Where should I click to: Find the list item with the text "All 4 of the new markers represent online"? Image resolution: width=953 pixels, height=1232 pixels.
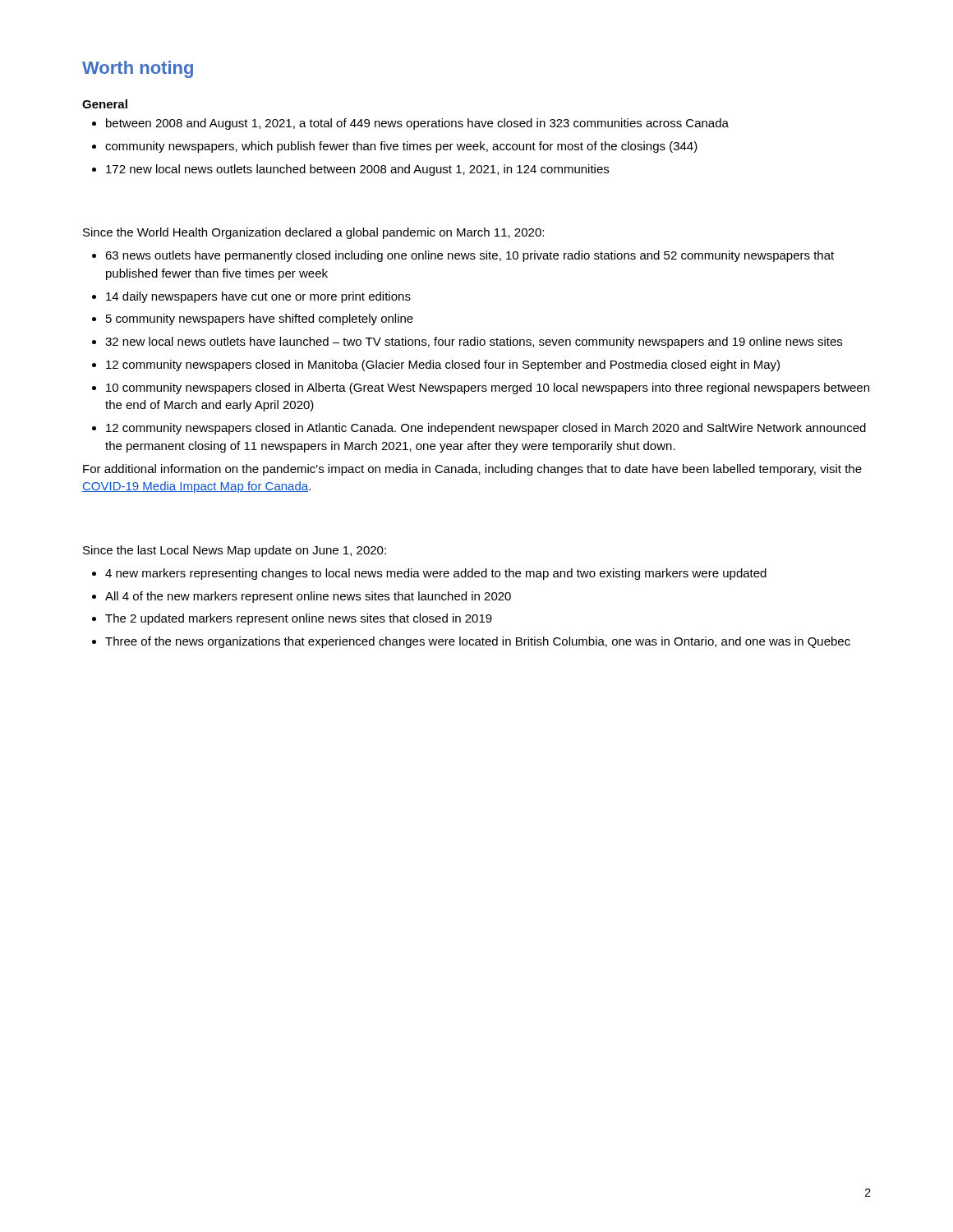click(x=308, y=595)
